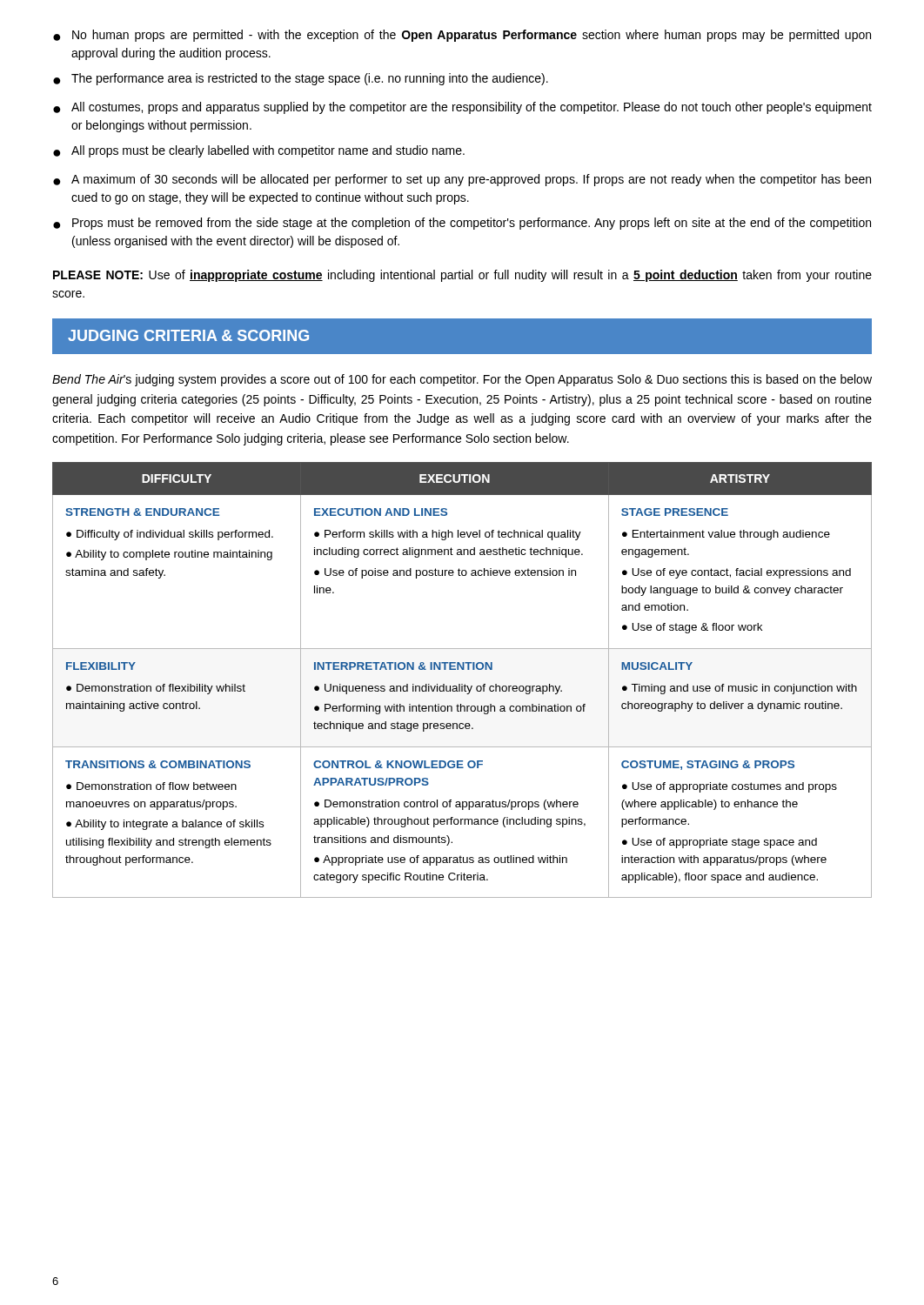Viewport: 924px width, 1305px height.
Task: Select the block starting "● All costumes, props"
Action: (462, 117)
